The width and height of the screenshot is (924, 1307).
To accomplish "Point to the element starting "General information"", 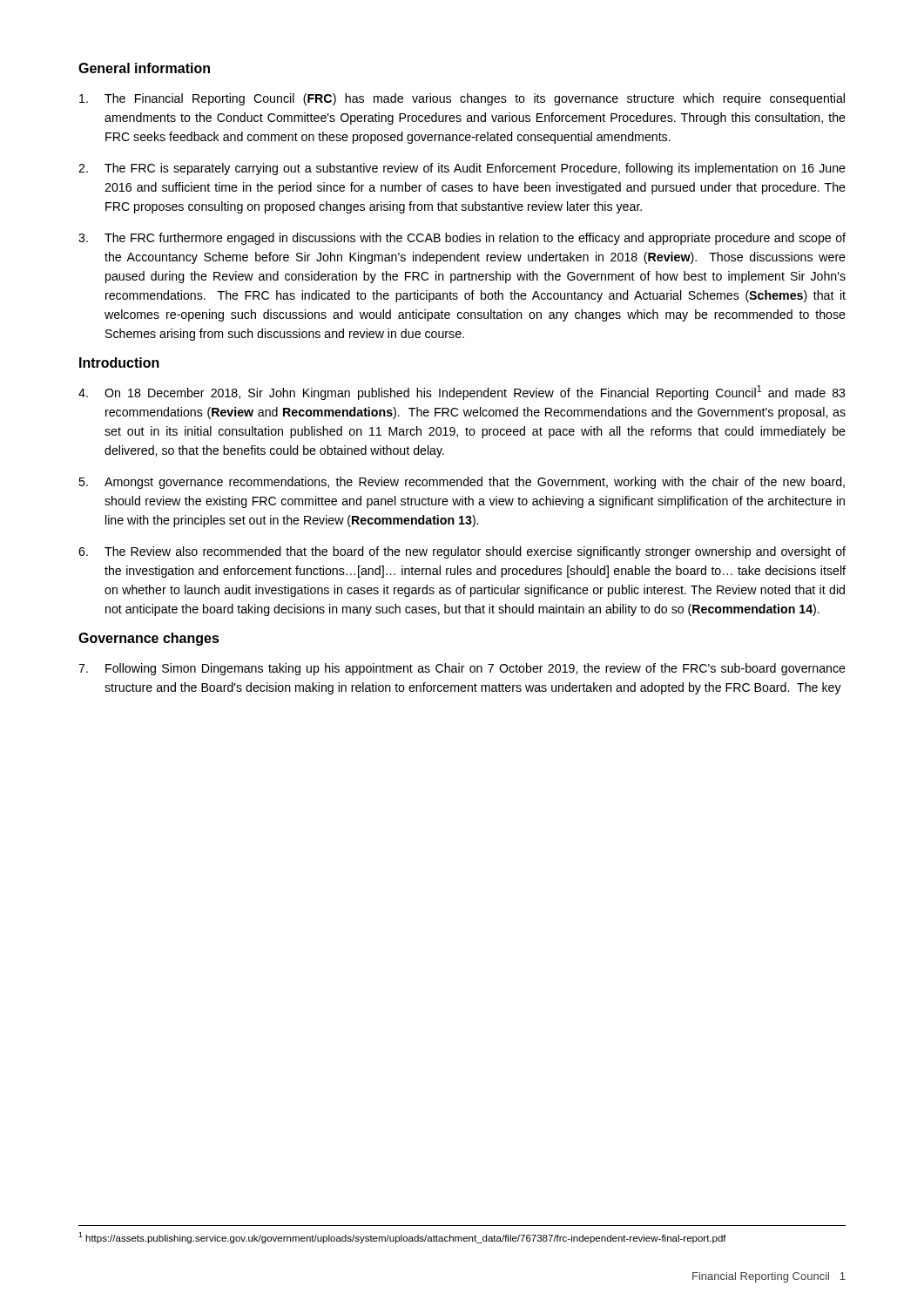I will pyautogui.click(x=145, y=68).
